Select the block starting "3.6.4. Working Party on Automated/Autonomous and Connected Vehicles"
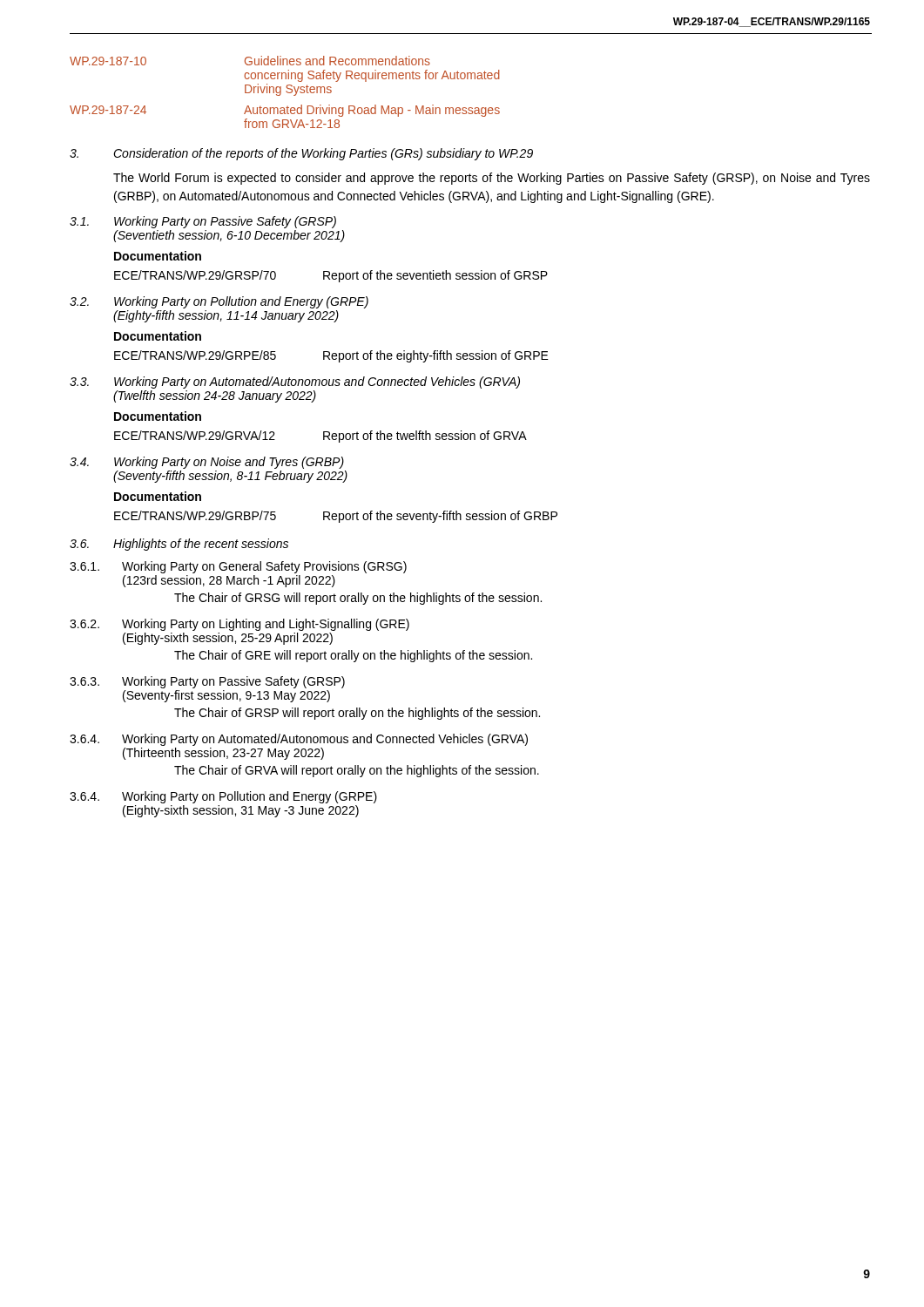Viewport: 924px width, 1307px height. 470,746
